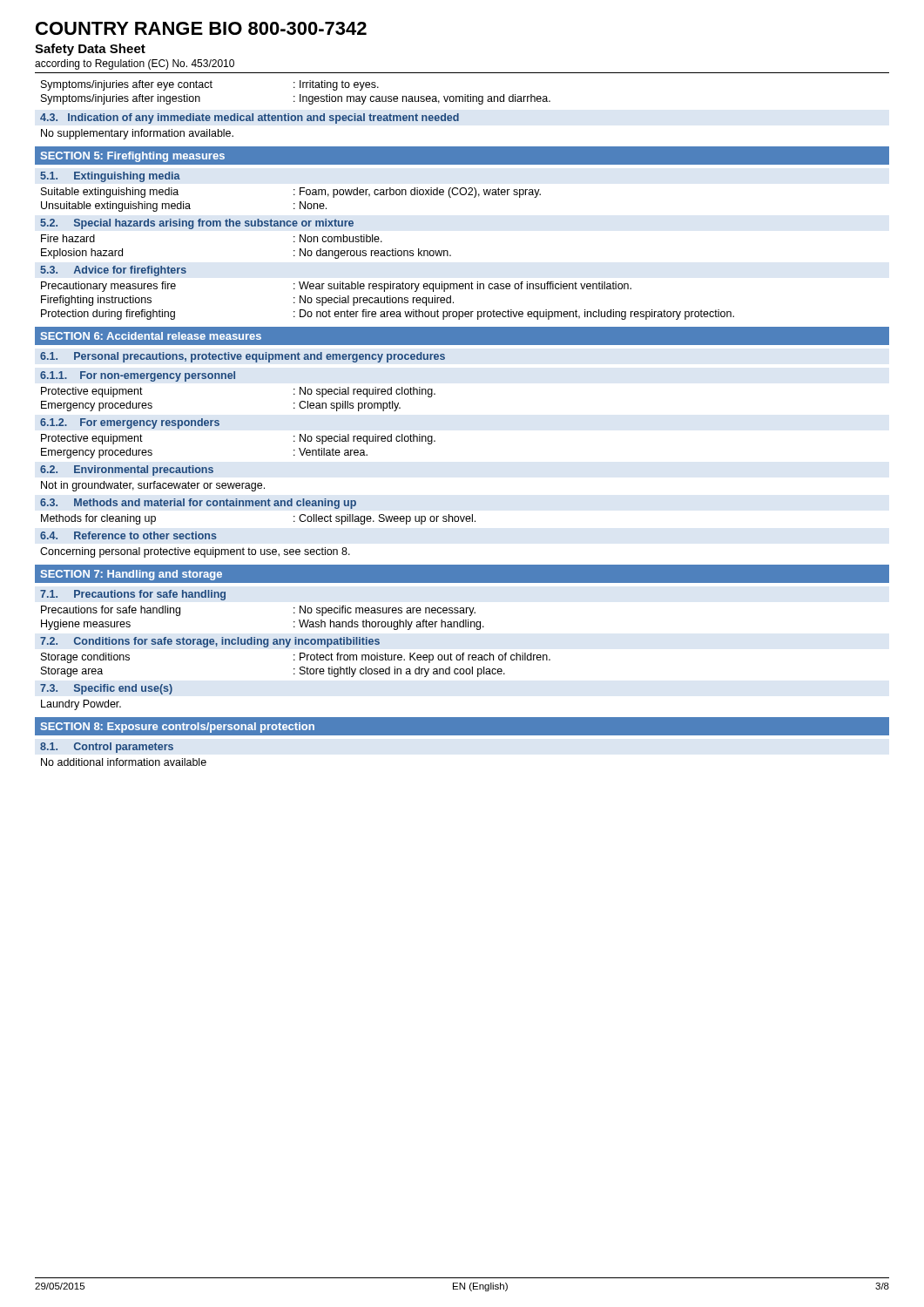
Task: Locate the block of text that opens with "Symptoms/injuries after ingestionIngestion"
Action: click(465, 98)
